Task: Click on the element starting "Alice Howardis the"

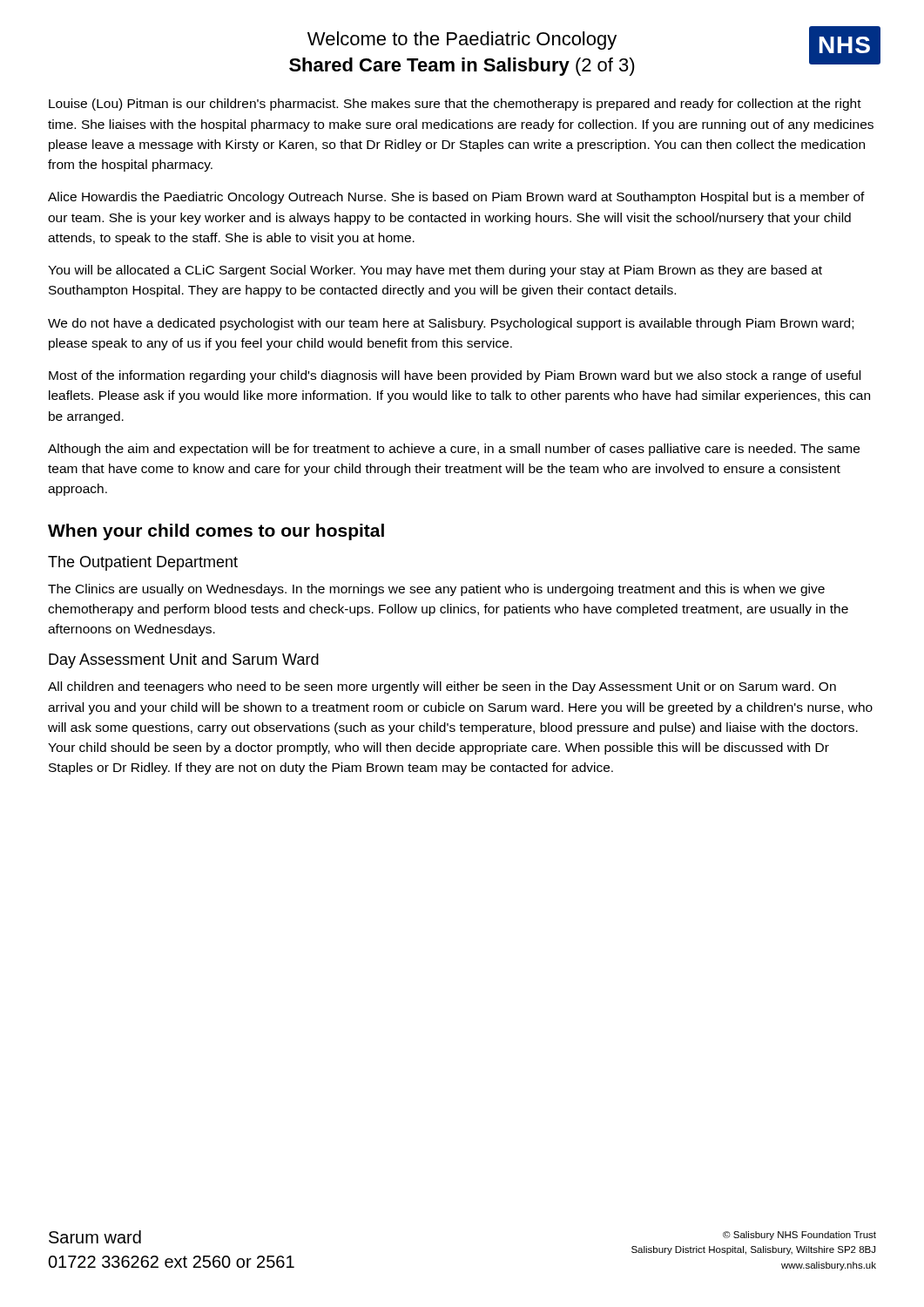Action: pos(456,217)
